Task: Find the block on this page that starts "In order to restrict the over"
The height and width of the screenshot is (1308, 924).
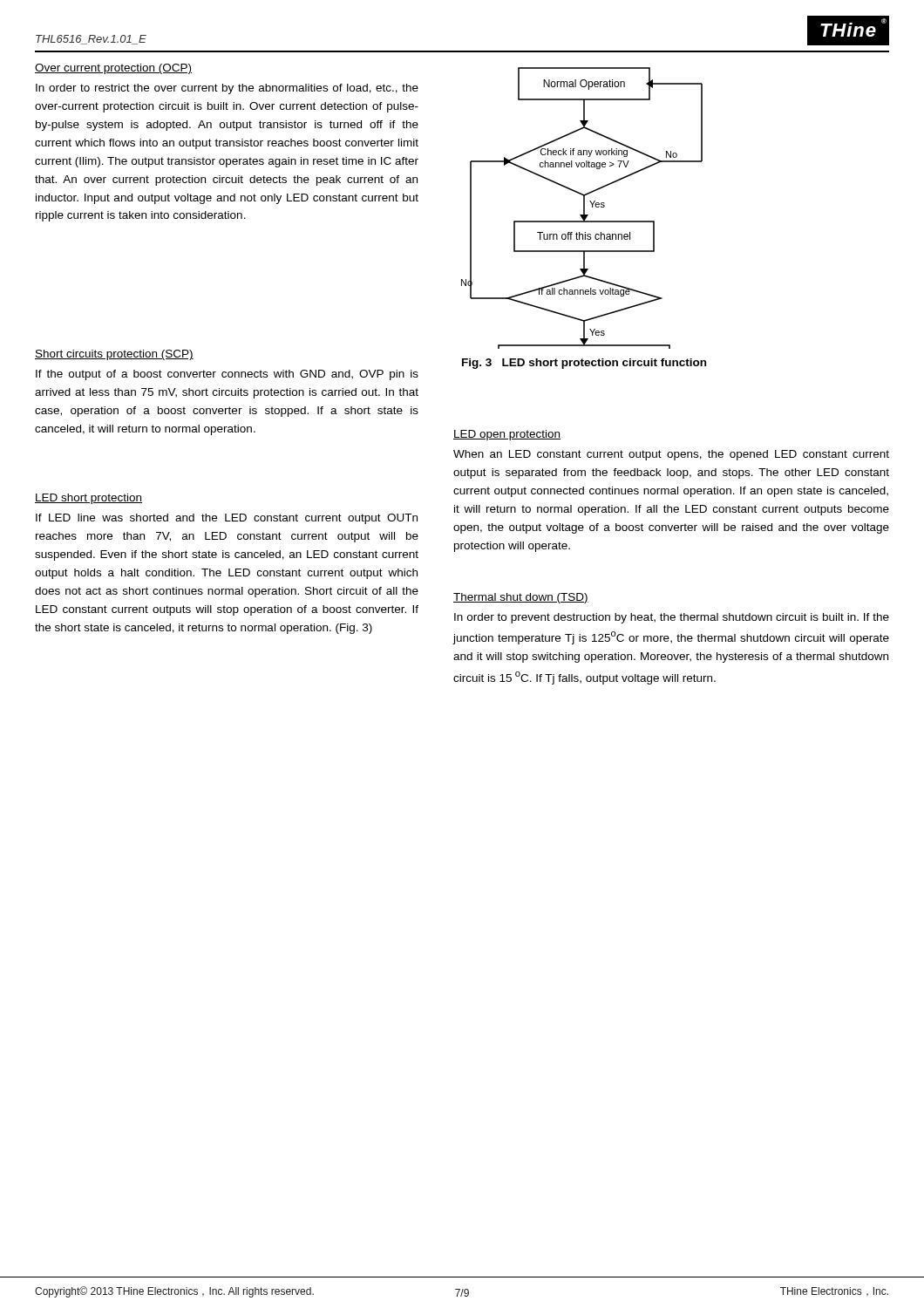Action: 227,152
